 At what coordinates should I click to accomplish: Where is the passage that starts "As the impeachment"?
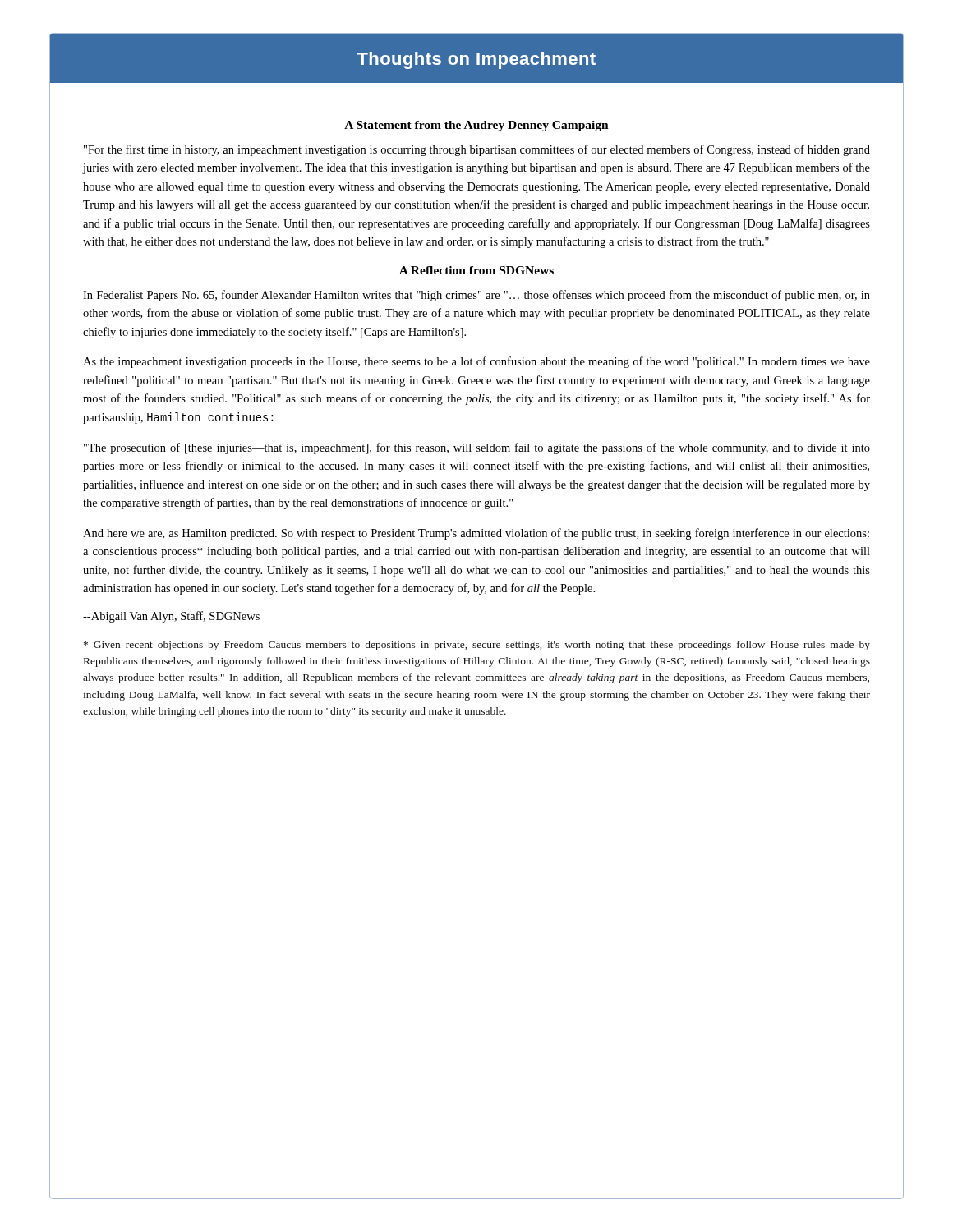[x=476, y=390]
